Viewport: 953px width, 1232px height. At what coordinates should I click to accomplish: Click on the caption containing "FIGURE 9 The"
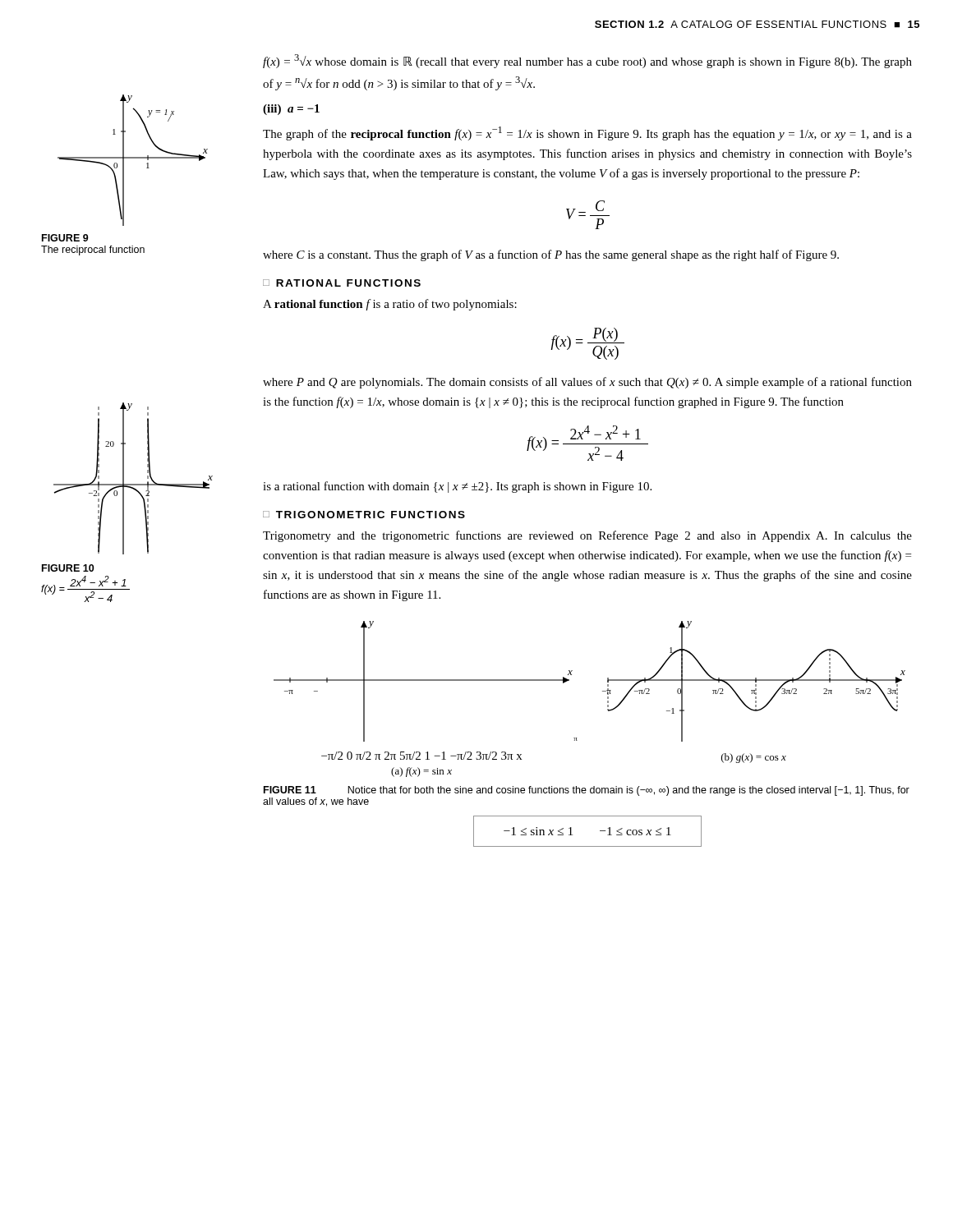127,244
